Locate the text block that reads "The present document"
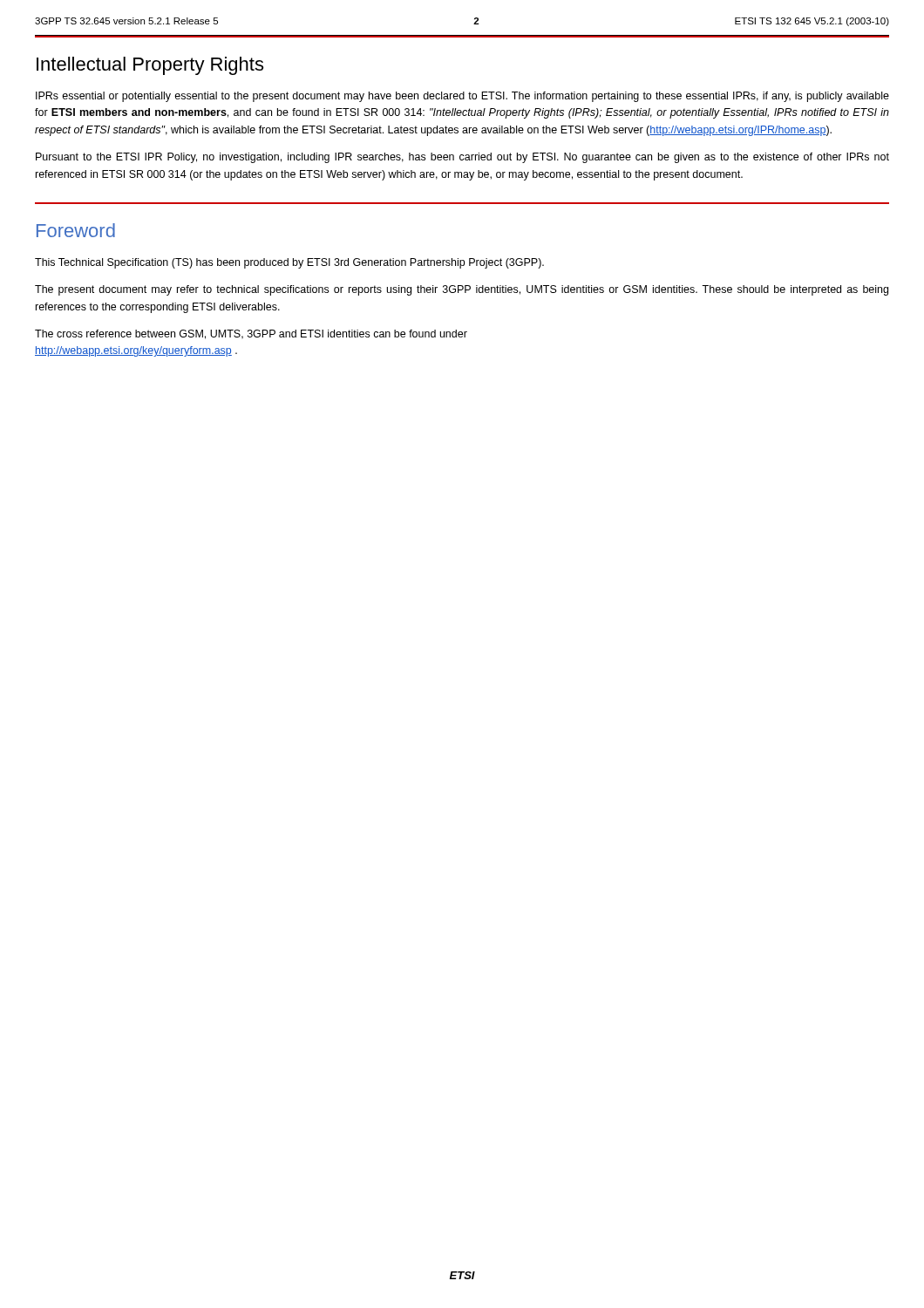The width and height of the screenshot is (924, 1308). [x=462, y=298]
